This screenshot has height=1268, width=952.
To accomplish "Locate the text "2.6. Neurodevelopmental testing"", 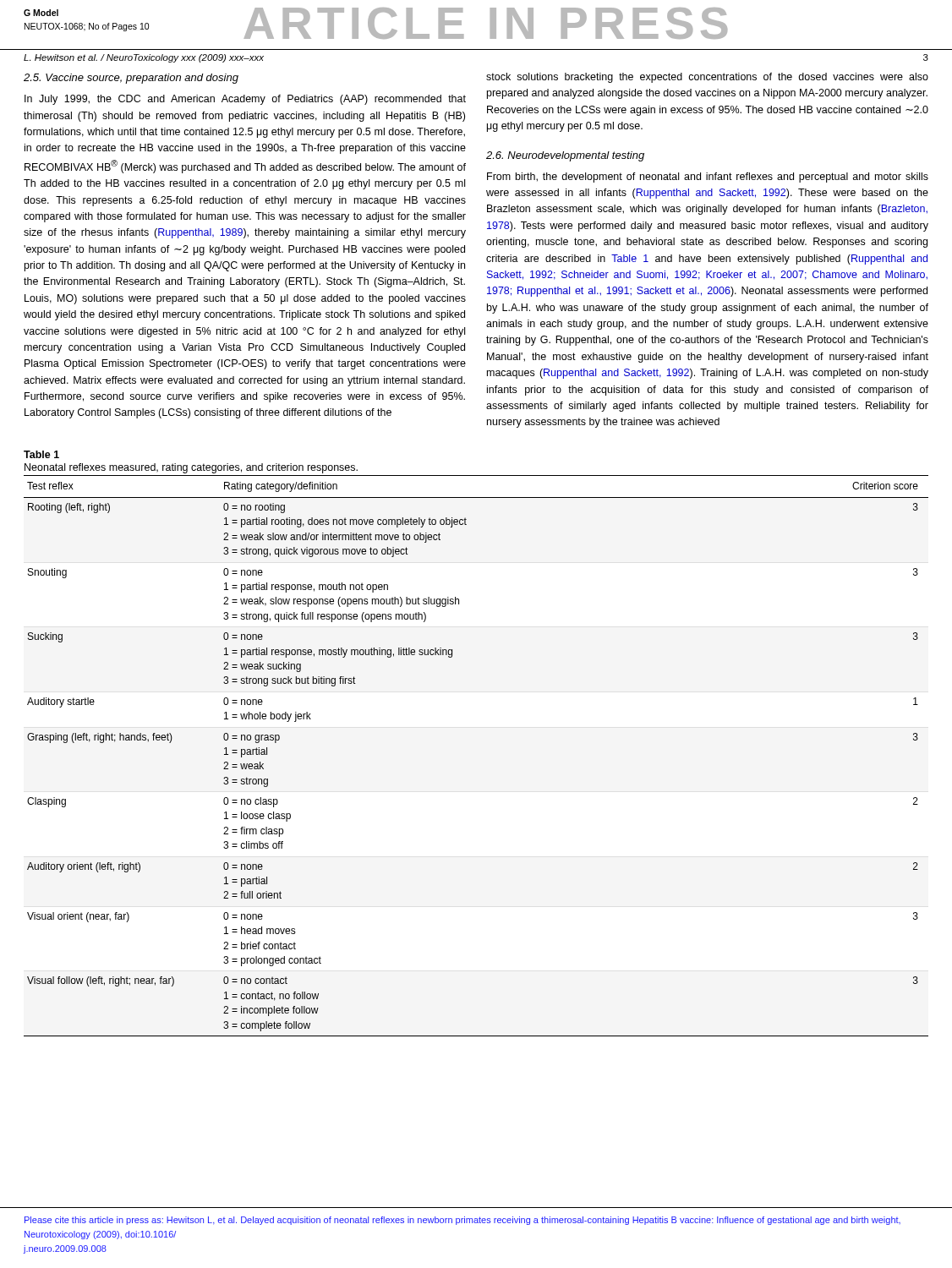I will 565,155.
